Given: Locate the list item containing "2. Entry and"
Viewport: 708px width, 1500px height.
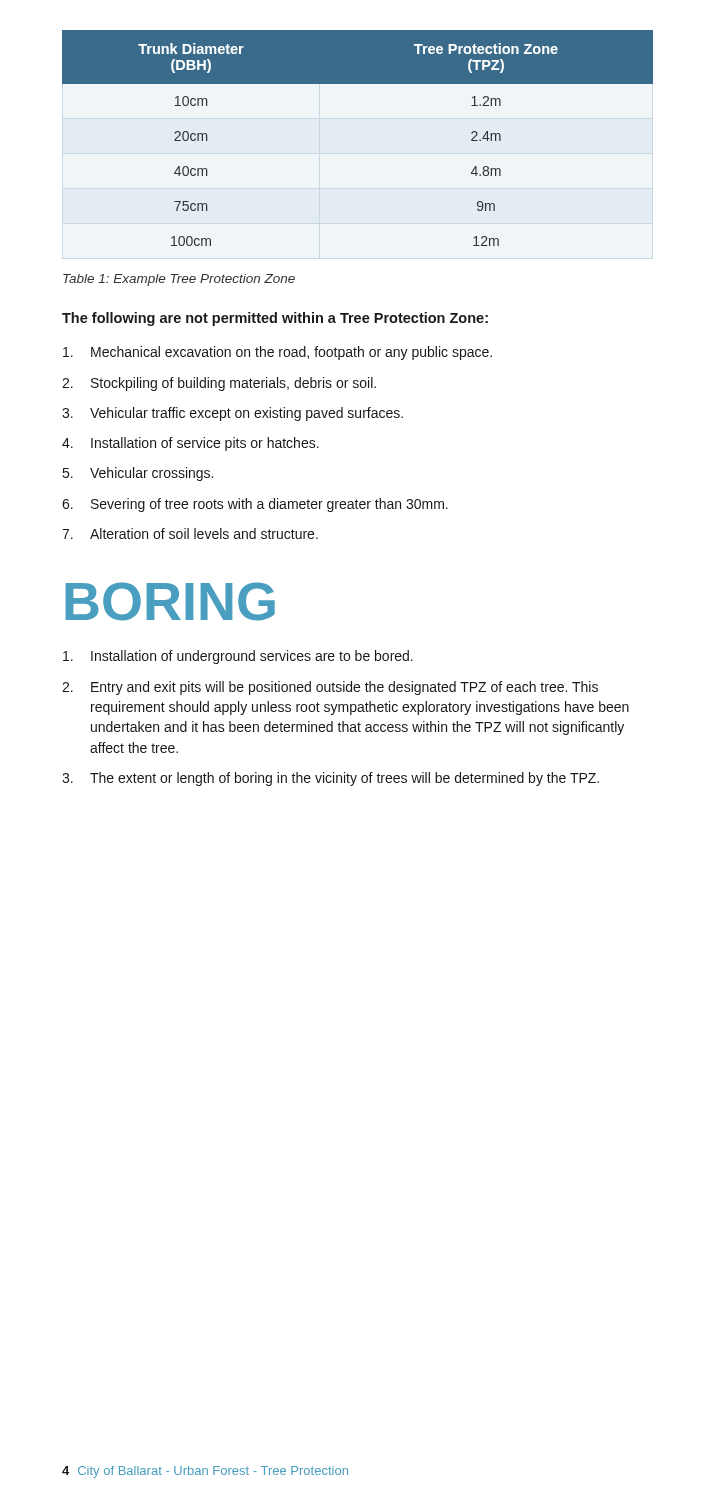Looking at the screenshot, I should pyautogui.click(x=358, y=717).
